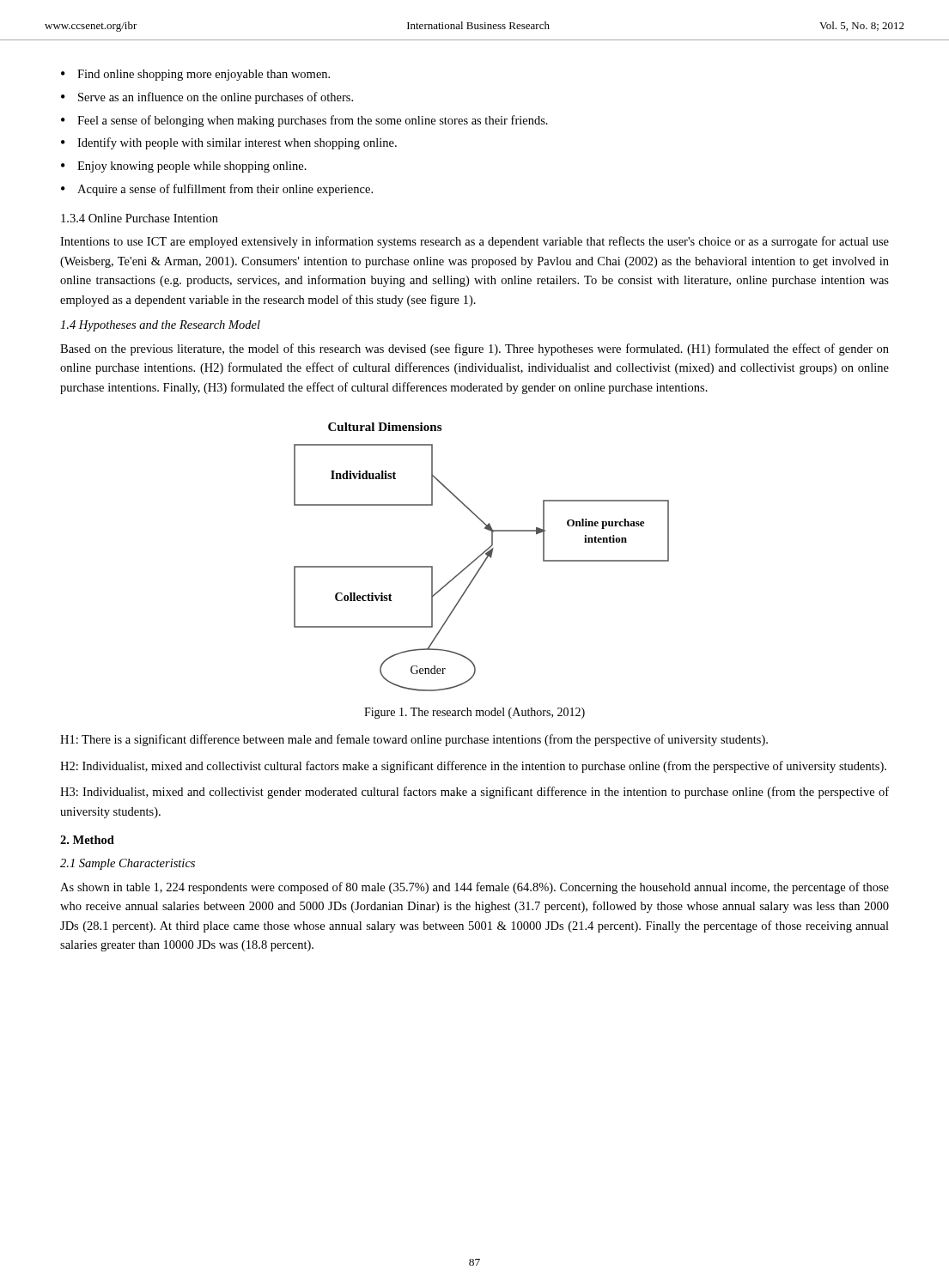Viewport: 949px width, 1288px height.
Task: Find the section header with the text "1.3.4 Online Purchase"
Action: 139,218
